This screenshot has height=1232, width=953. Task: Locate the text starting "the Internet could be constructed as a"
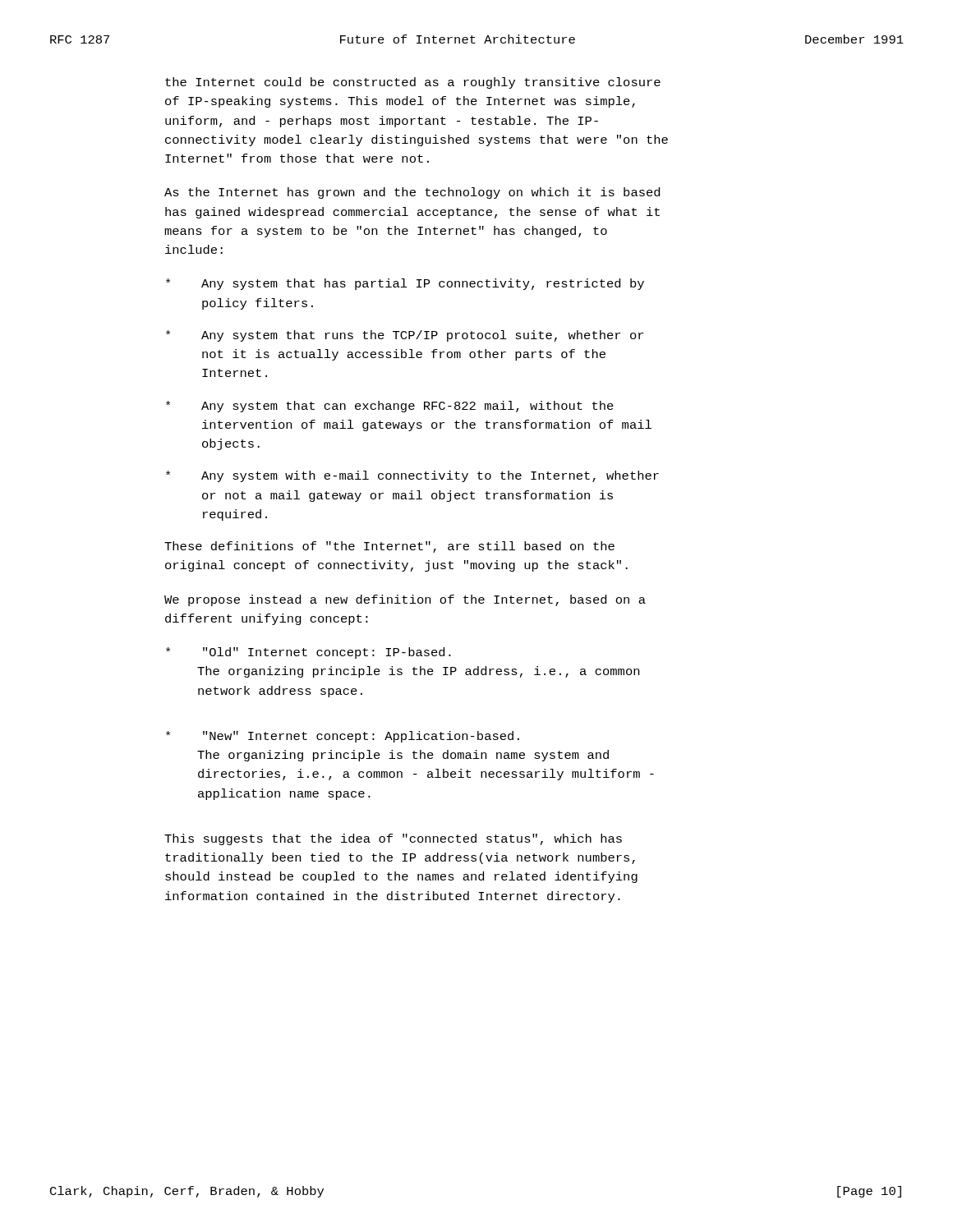coord(416,121)
